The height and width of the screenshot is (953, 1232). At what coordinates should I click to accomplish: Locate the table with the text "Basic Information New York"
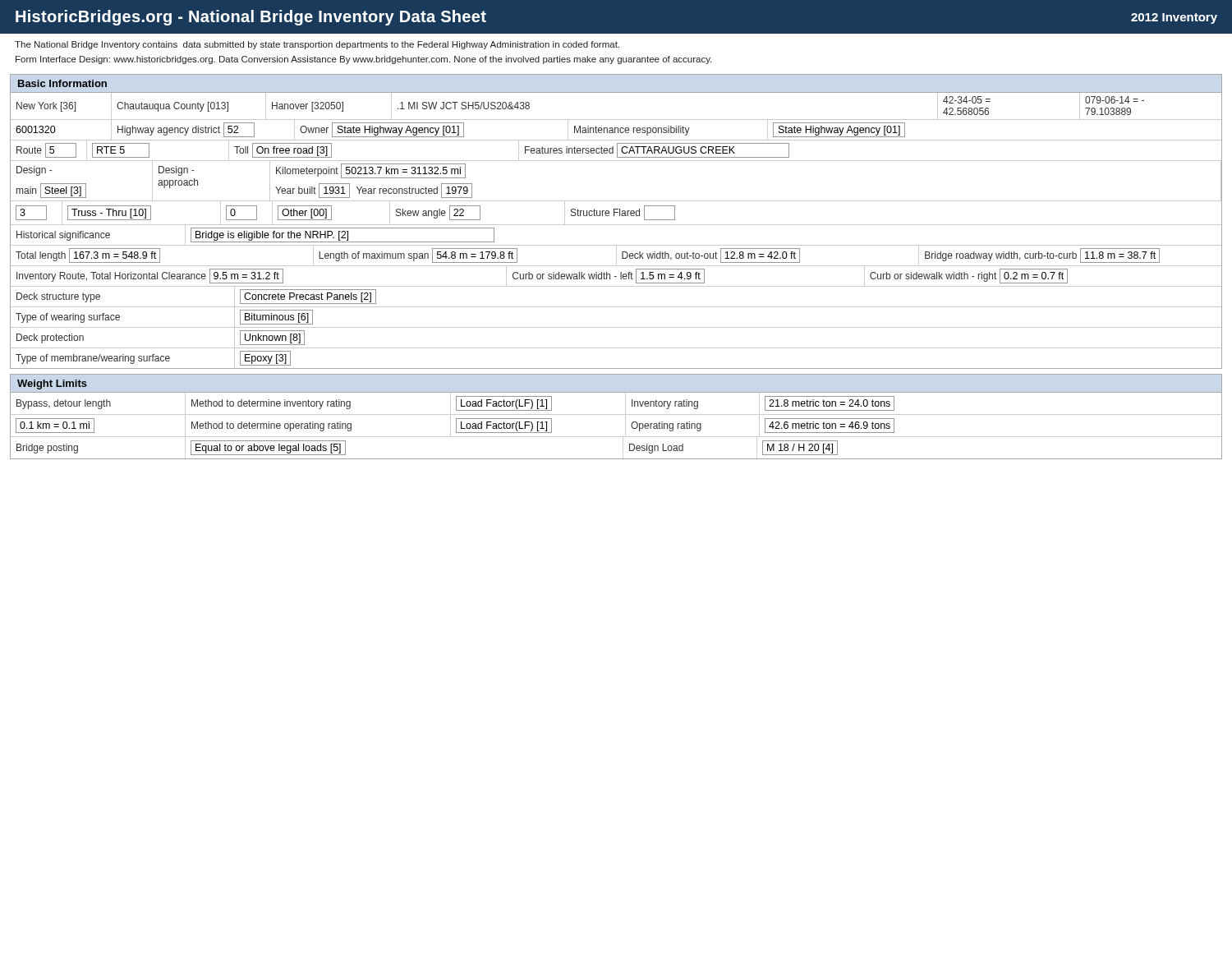point(616,221)
